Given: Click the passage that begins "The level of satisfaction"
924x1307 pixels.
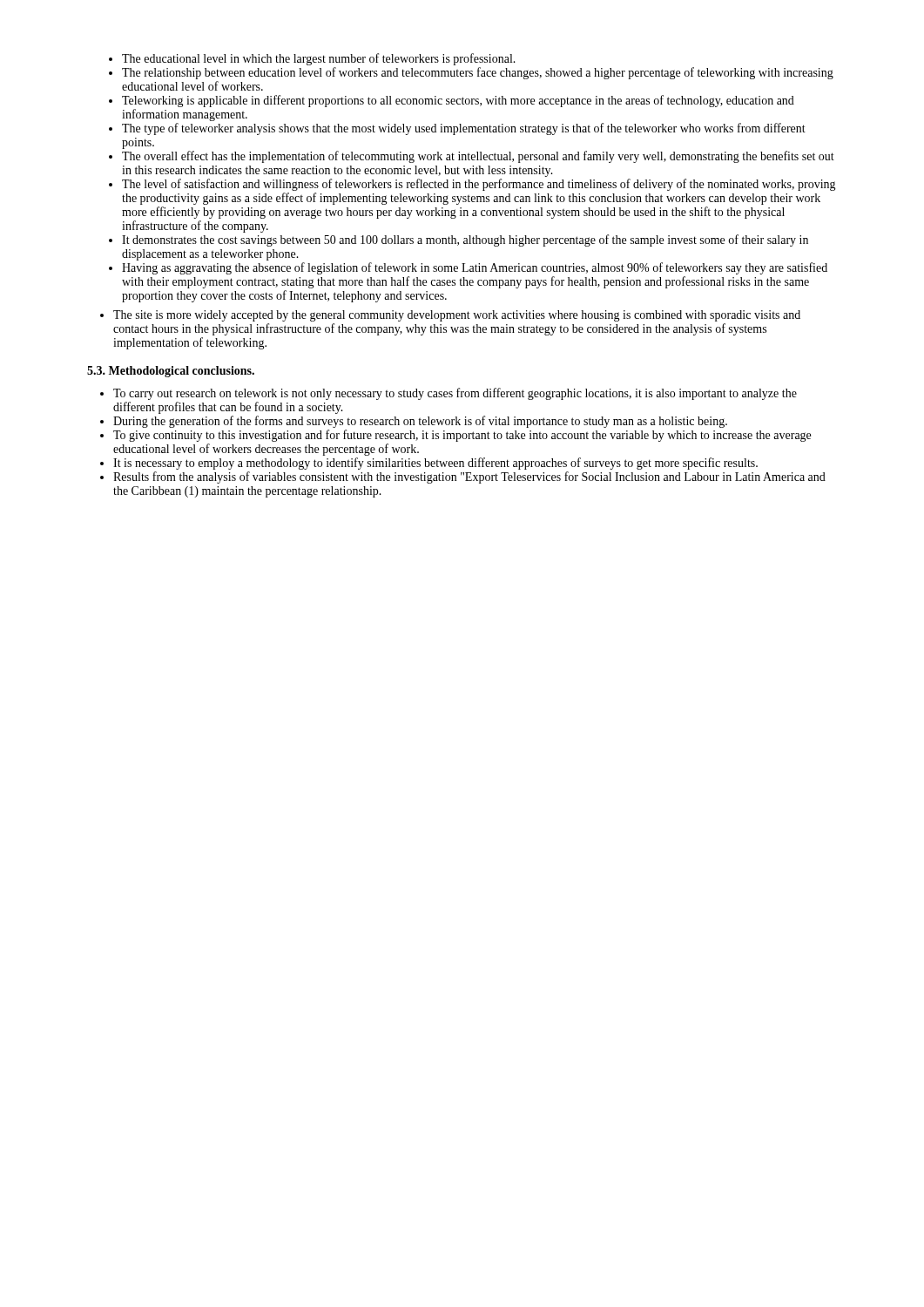Looking at the screenshot, I should point(479,206).
